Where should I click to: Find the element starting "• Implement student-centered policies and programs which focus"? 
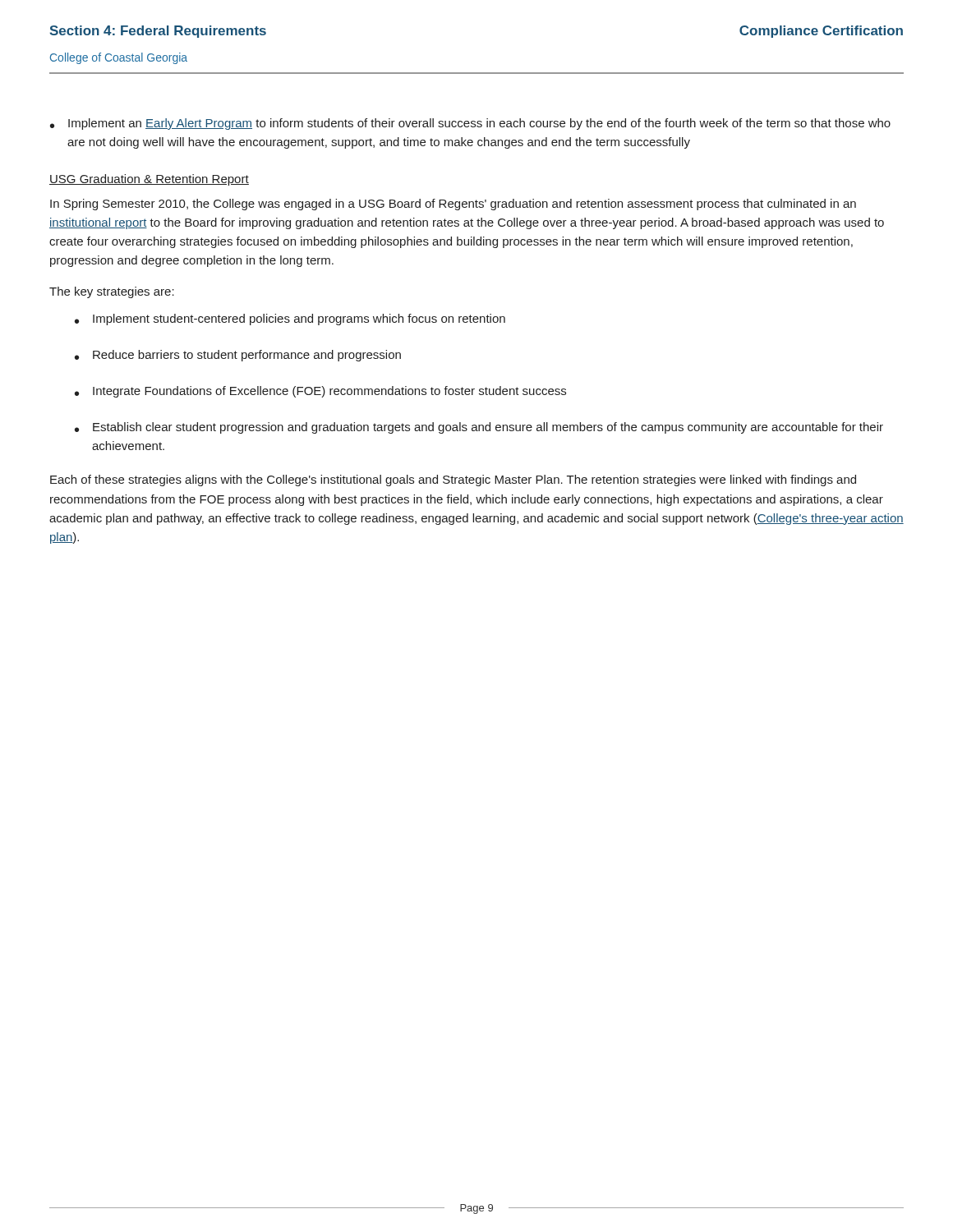point(290,321)
